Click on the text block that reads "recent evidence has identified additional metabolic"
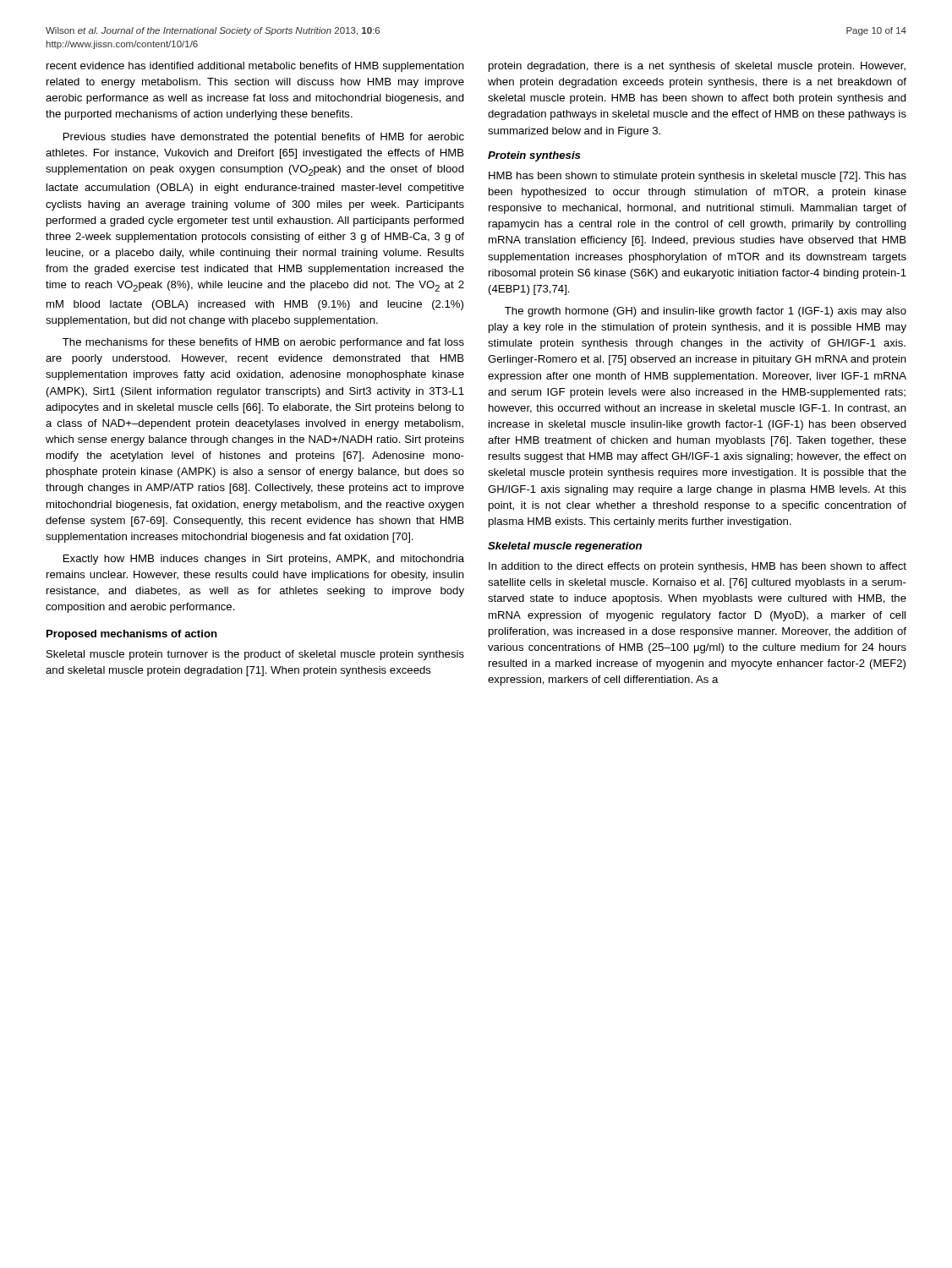952x1268 pixels. click(x=255, y=90)
